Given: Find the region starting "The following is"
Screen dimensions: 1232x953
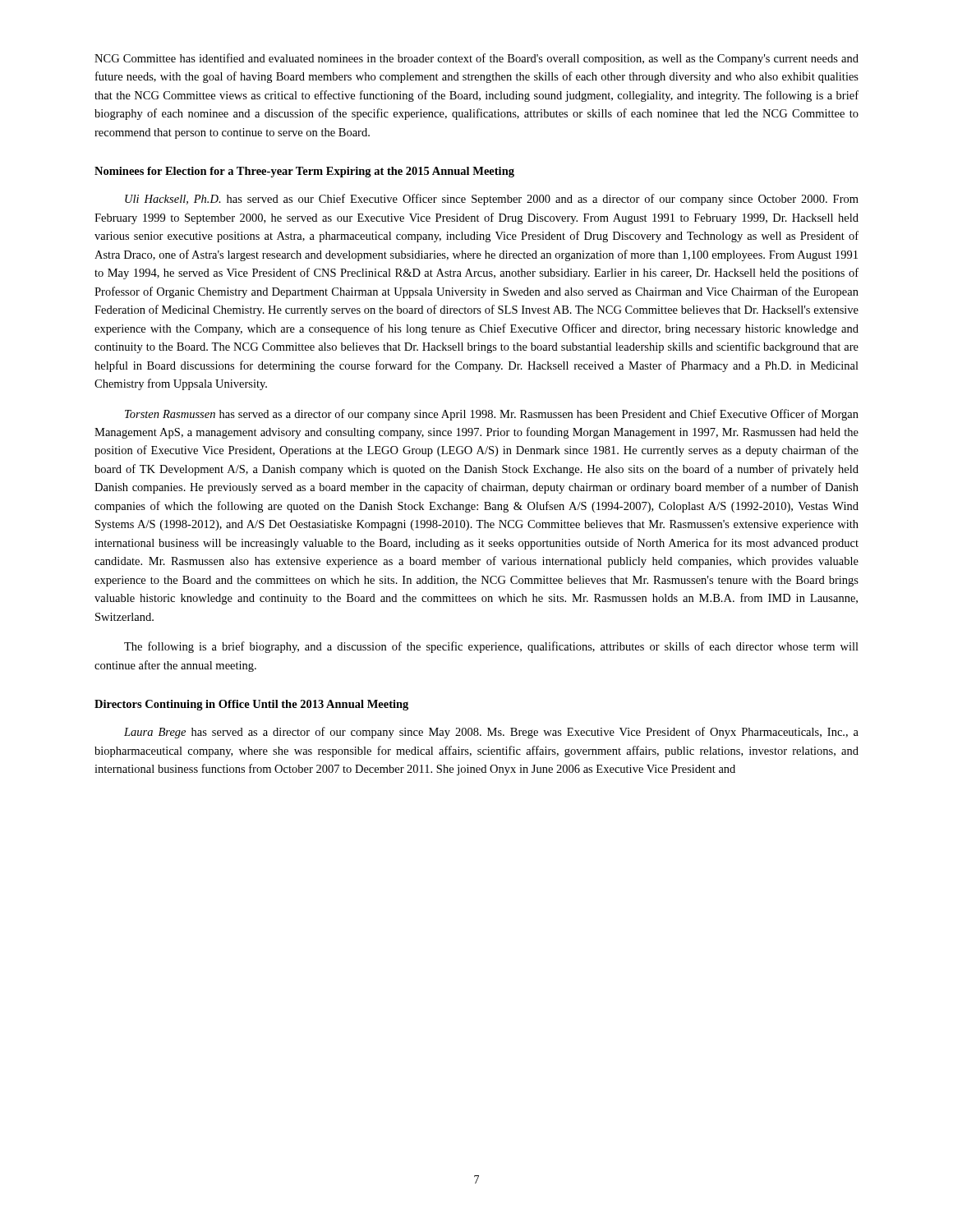Looking at the screenshot, I should [x=476, y=656].
